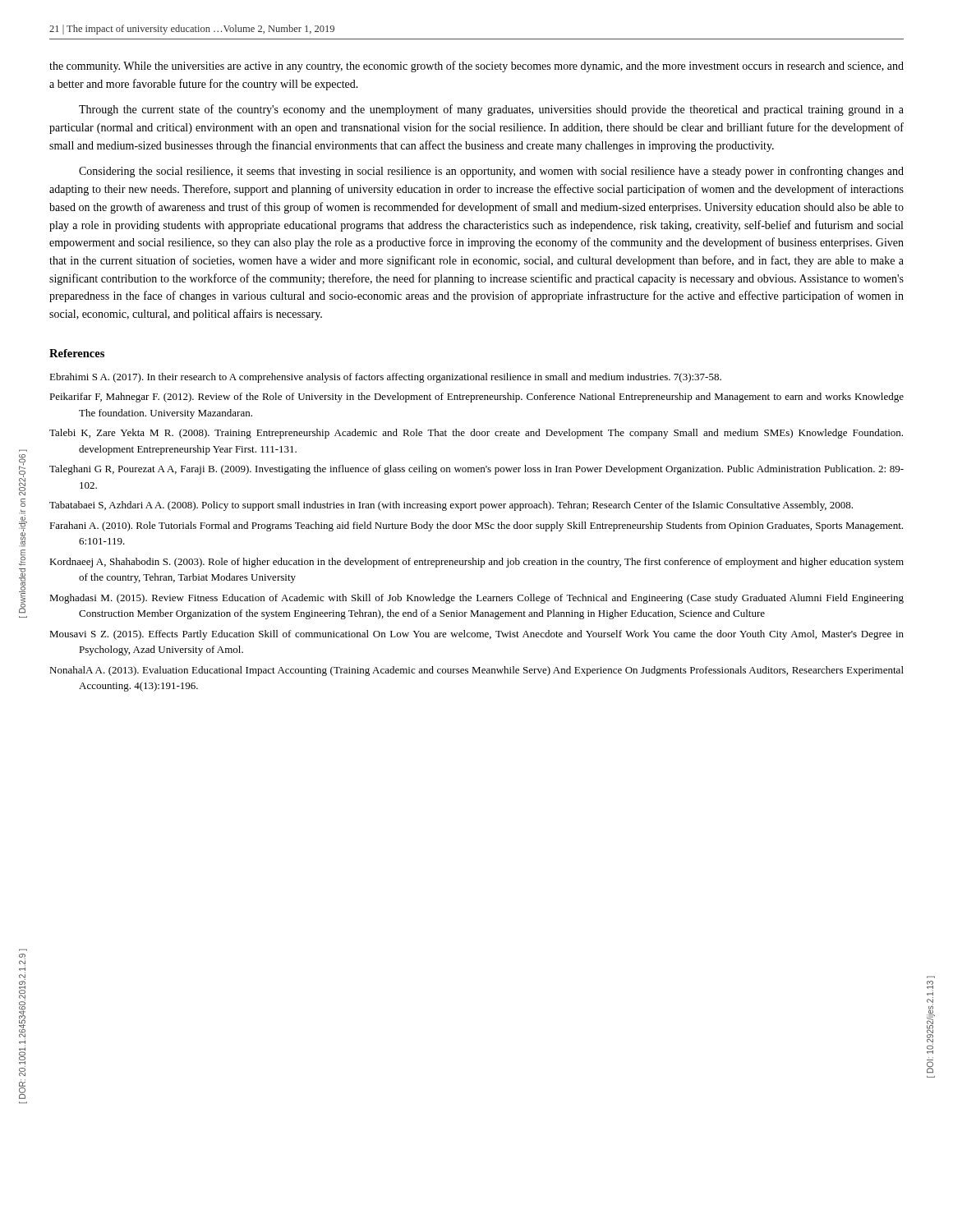
Task: Locate the passage starting "Moghadasi M. (2015). Review Fitness Education of"
Action: click(476, 605)
